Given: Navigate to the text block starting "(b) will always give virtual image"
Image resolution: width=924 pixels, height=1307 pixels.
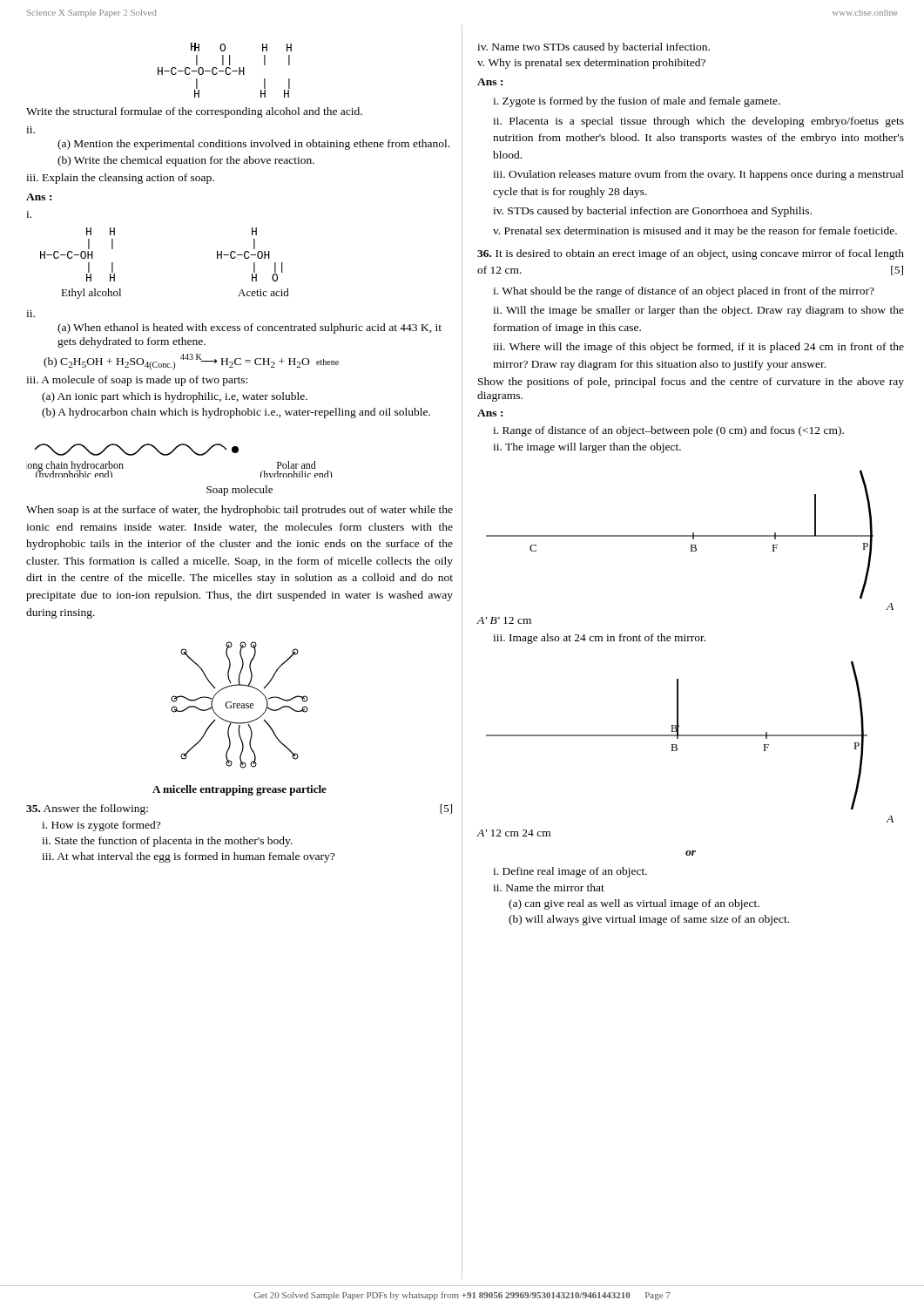Looking at the screenshot, I should click(649, 919).
